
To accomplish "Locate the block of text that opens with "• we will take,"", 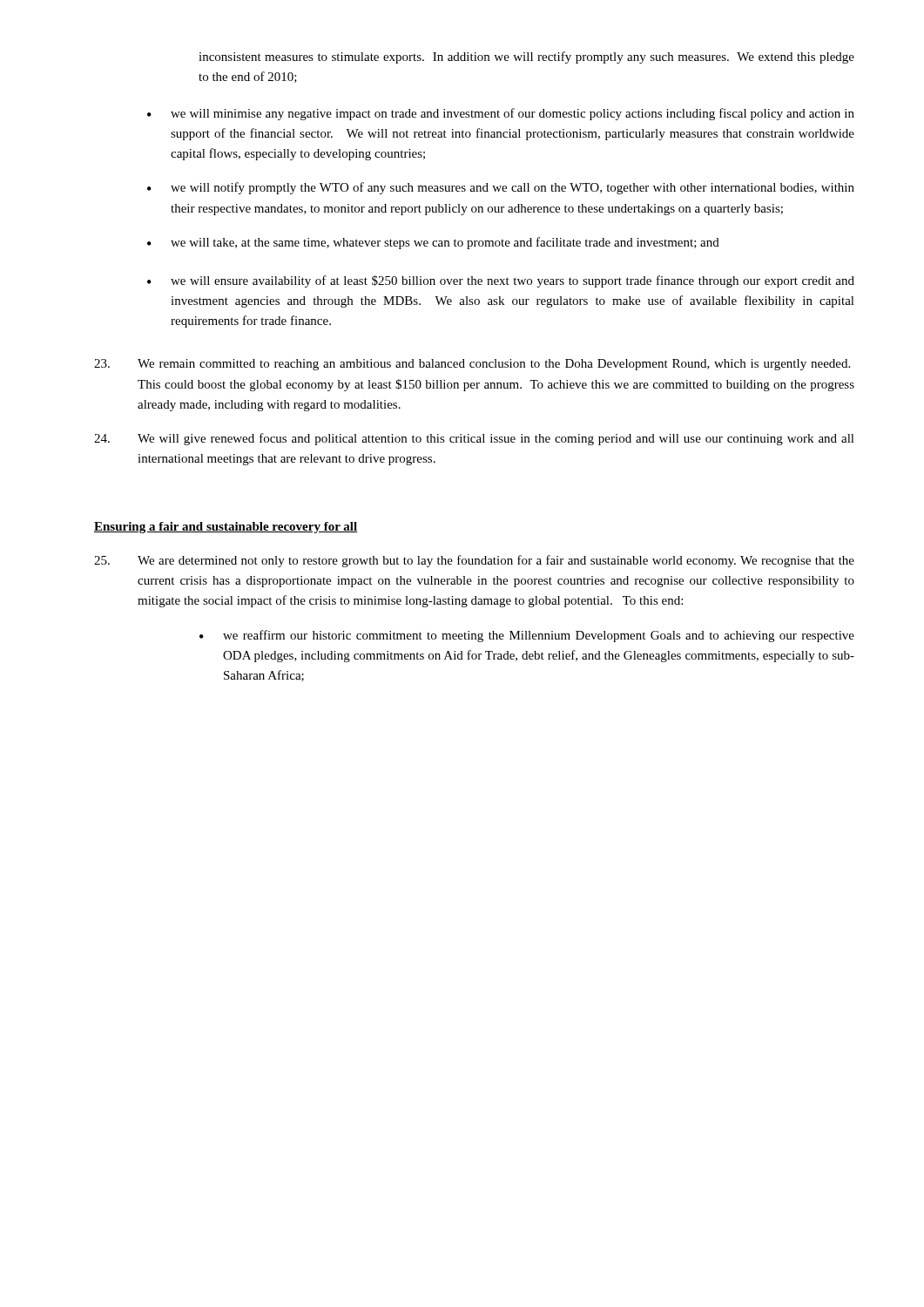I will coord(500,245).
